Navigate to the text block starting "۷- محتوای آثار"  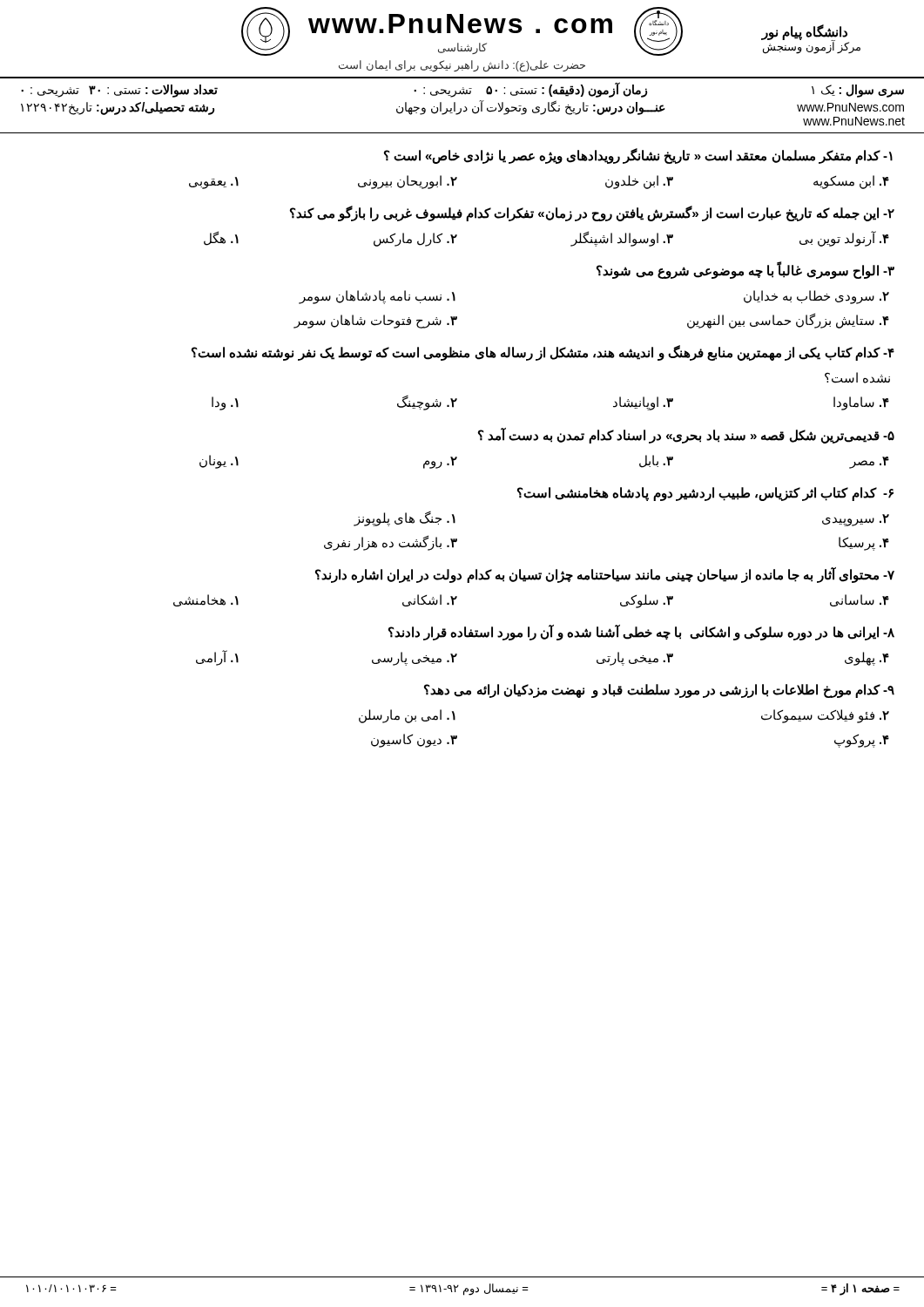click(x=462, y=587)
